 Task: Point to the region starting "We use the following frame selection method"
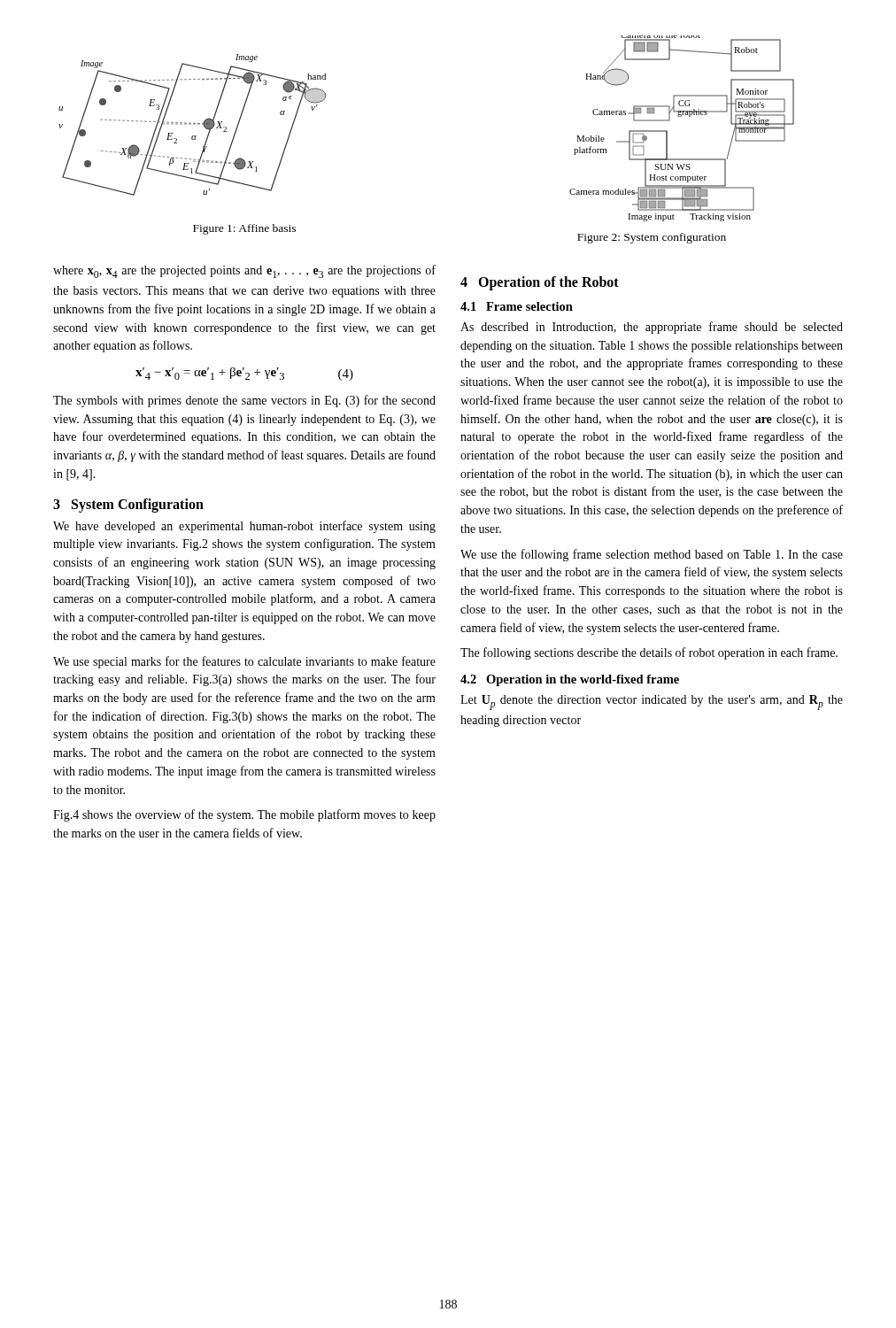(652, 591)
